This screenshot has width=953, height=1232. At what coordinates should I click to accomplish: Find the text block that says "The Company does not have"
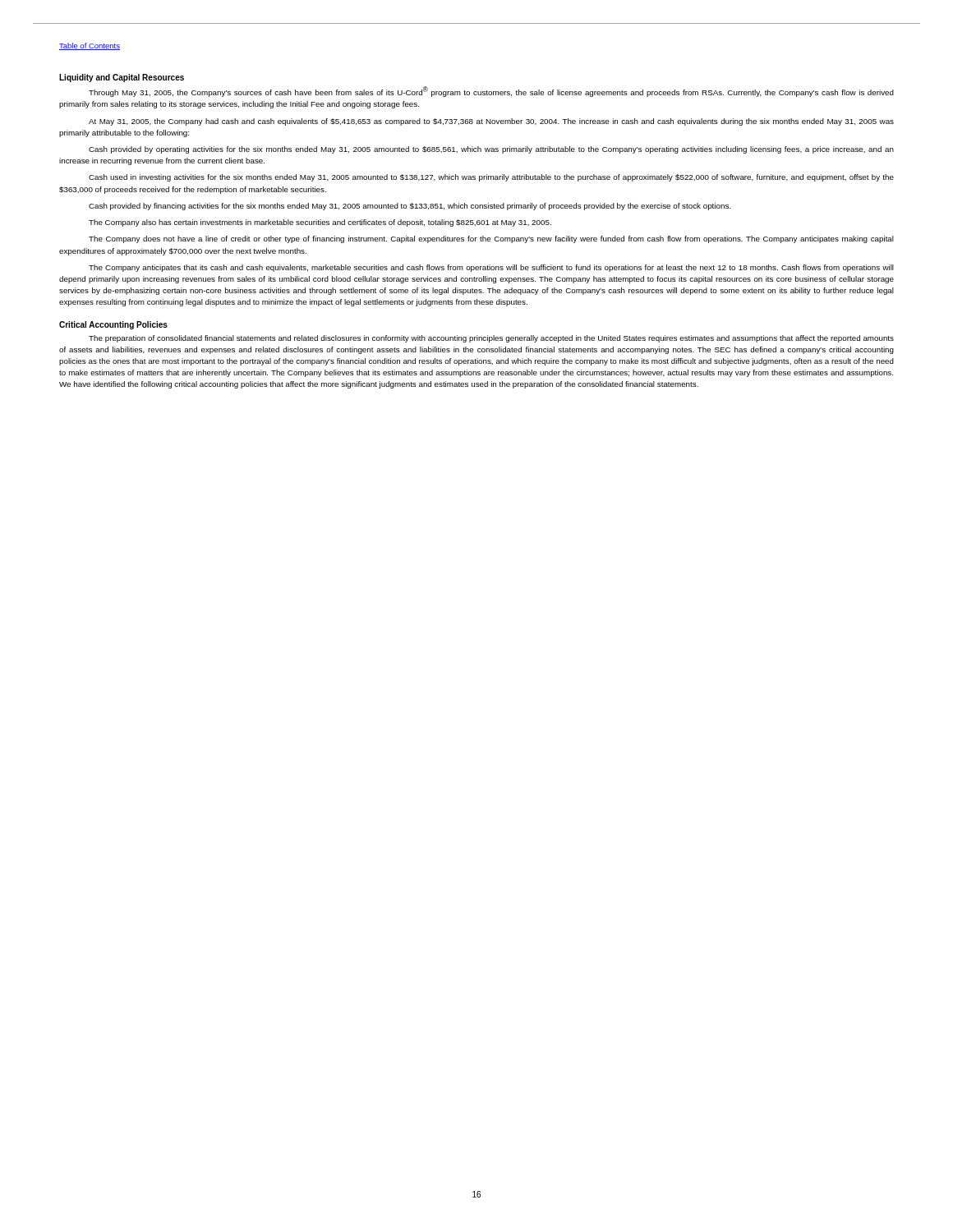click(x=476, y=245)
